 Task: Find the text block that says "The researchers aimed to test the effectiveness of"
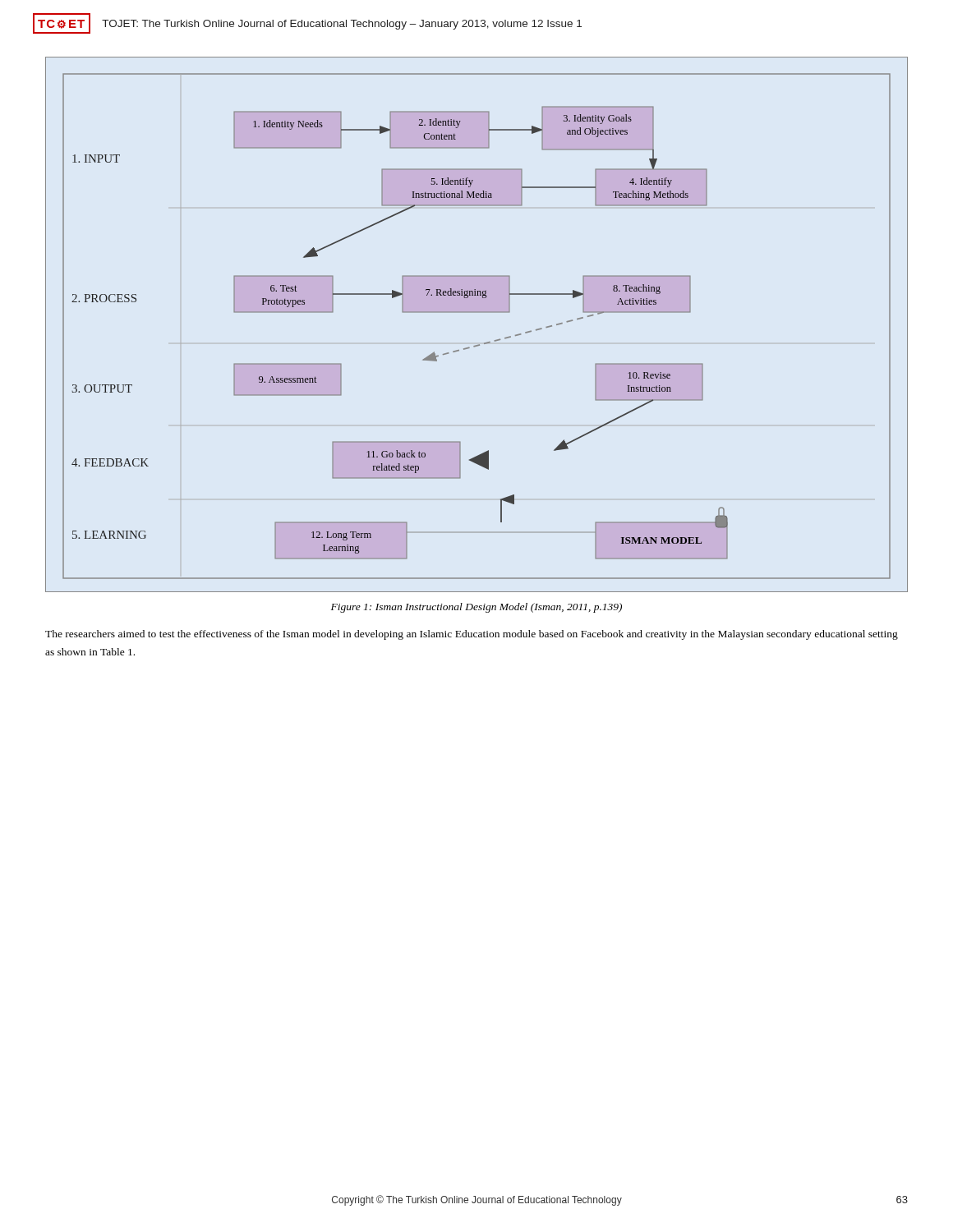tap(471, 642)
